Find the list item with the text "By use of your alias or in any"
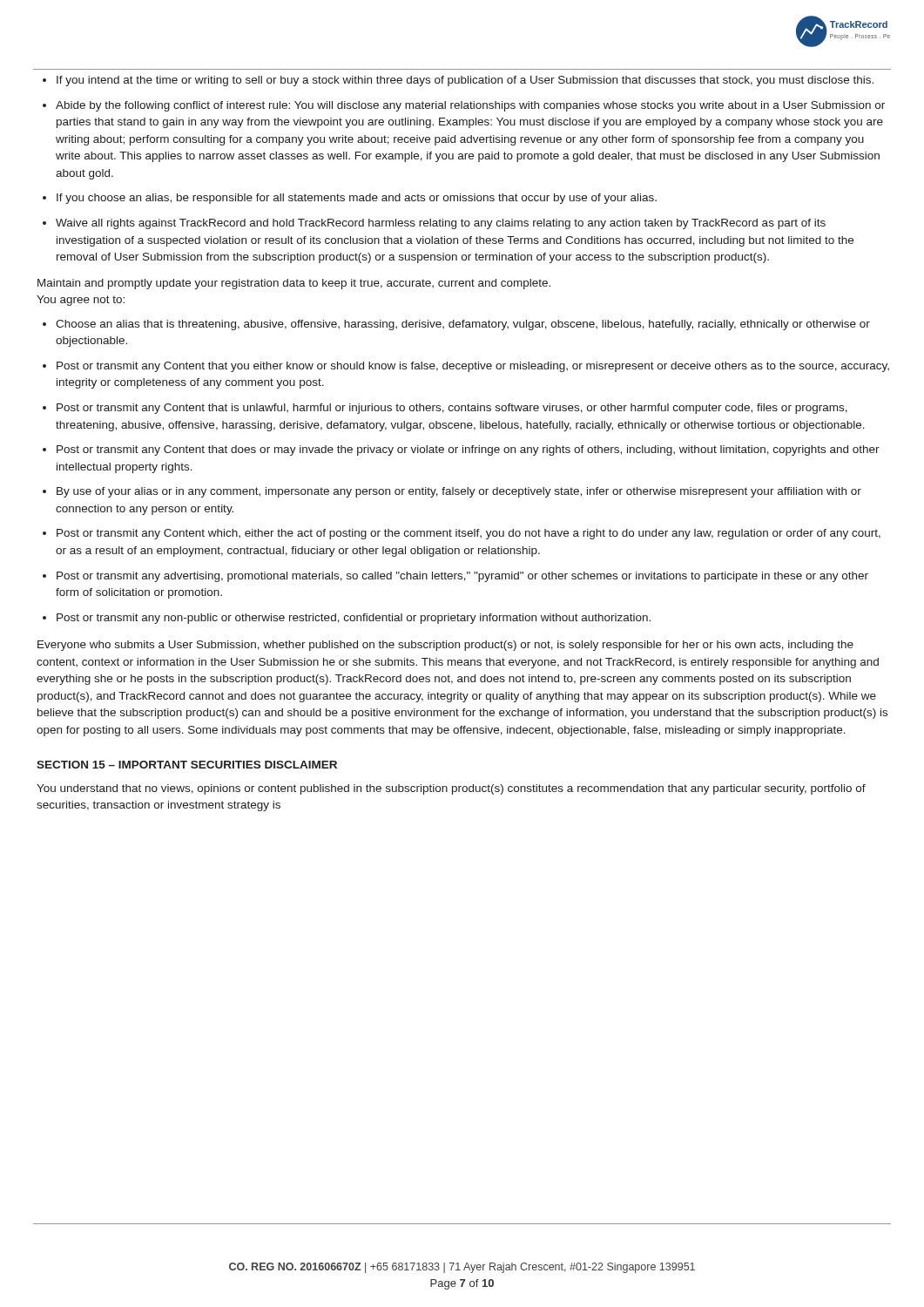The image size is (924, 1307). [x=458, y=500]
